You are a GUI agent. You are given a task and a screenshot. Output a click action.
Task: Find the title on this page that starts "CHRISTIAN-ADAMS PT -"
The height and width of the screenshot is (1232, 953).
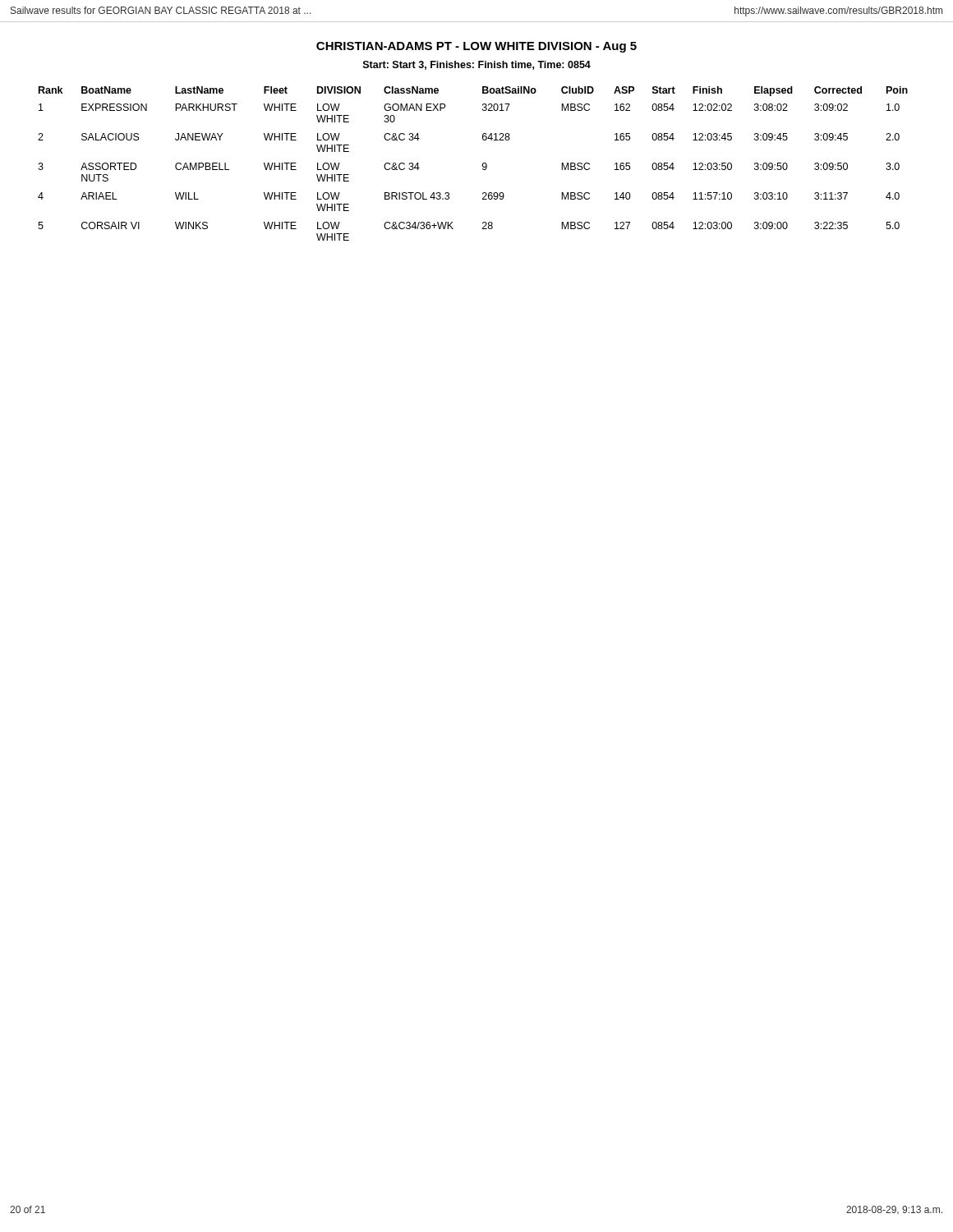pyautogui.click(x=476, y=46)
